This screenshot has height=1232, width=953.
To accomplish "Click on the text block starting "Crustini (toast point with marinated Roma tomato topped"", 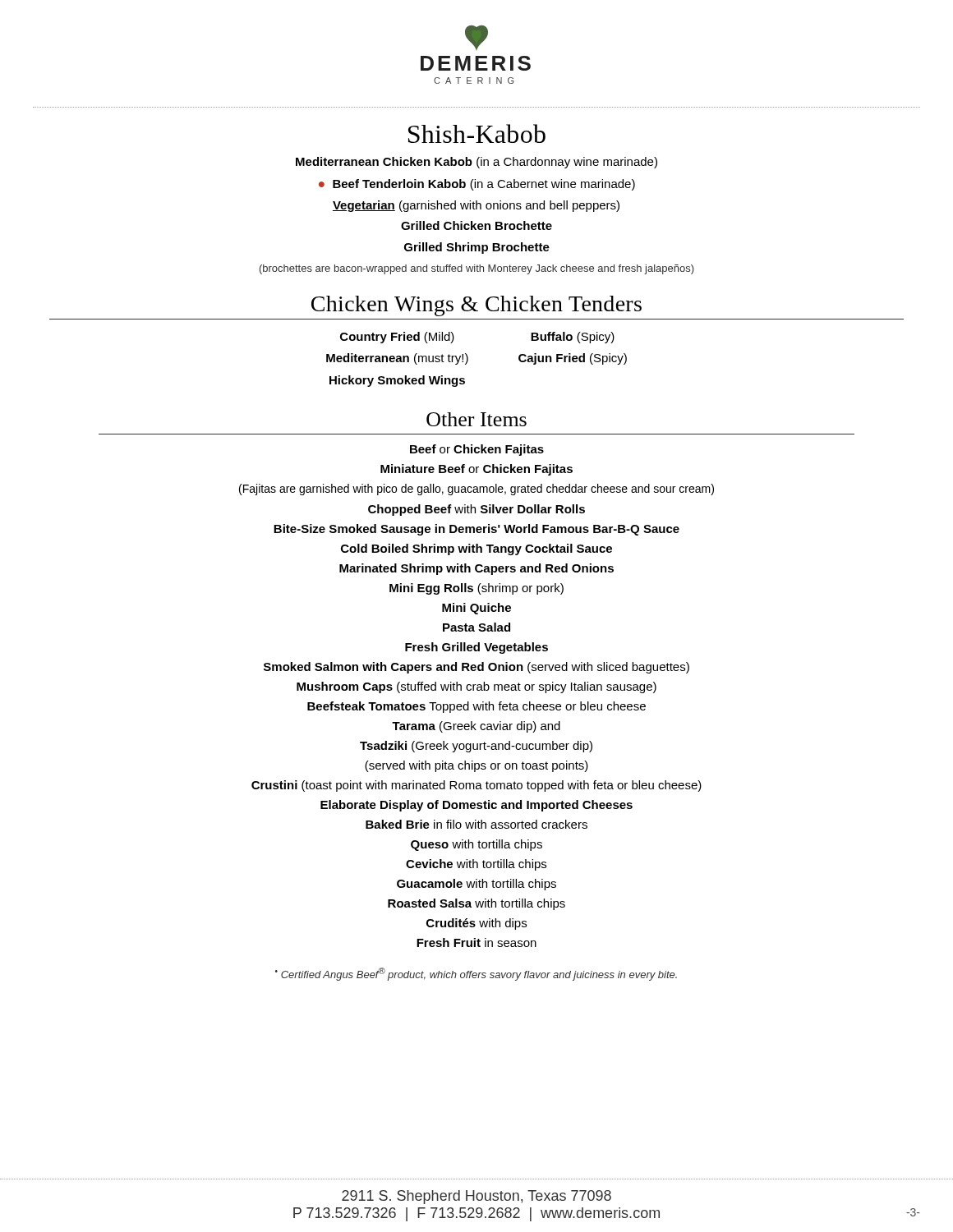I will click(476, 785).
